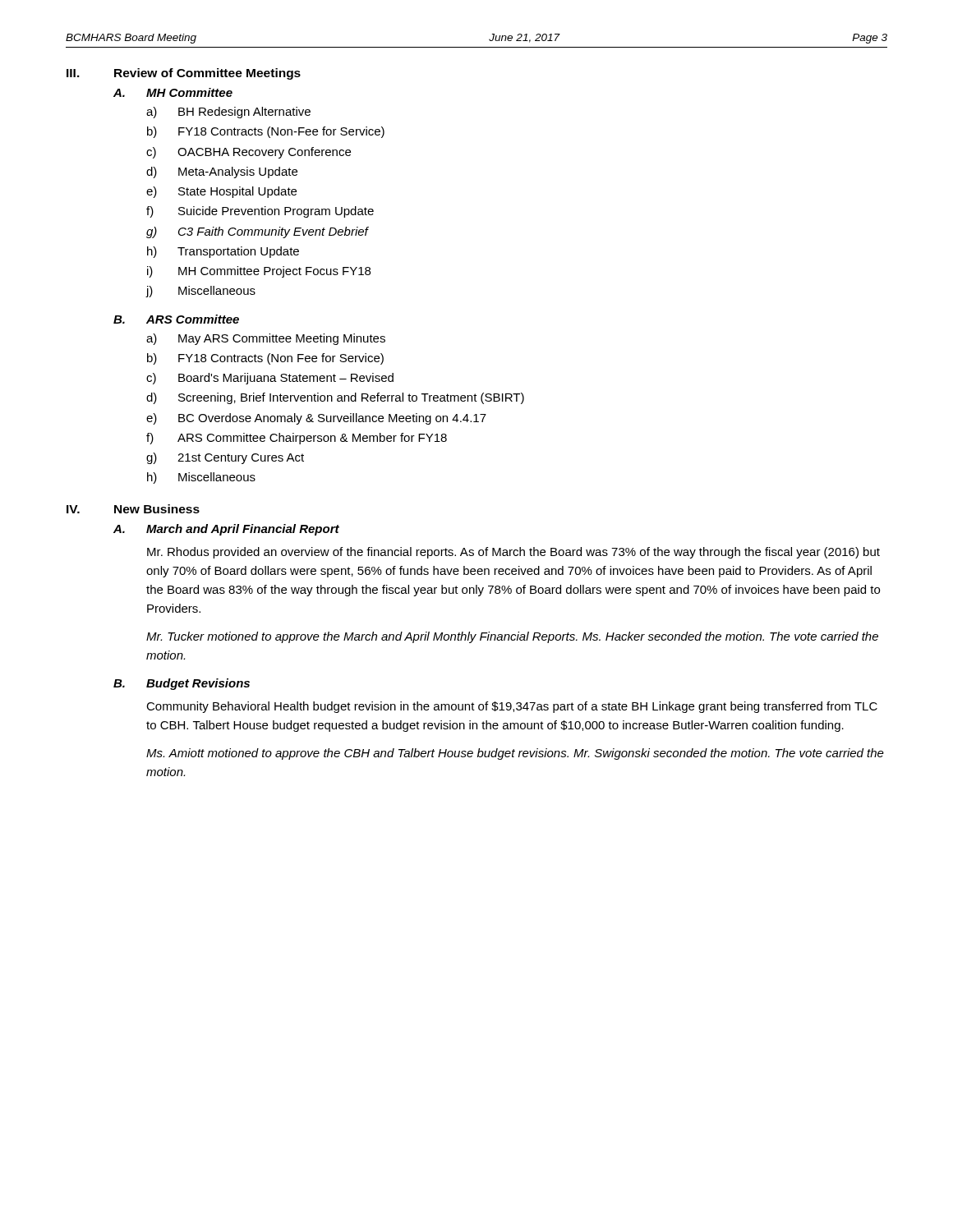Image resolution: width=953 pixels, height=1232 pixels.
Task: Point to the text block starting "B. ARS Committee"
Action: point(176,319)
